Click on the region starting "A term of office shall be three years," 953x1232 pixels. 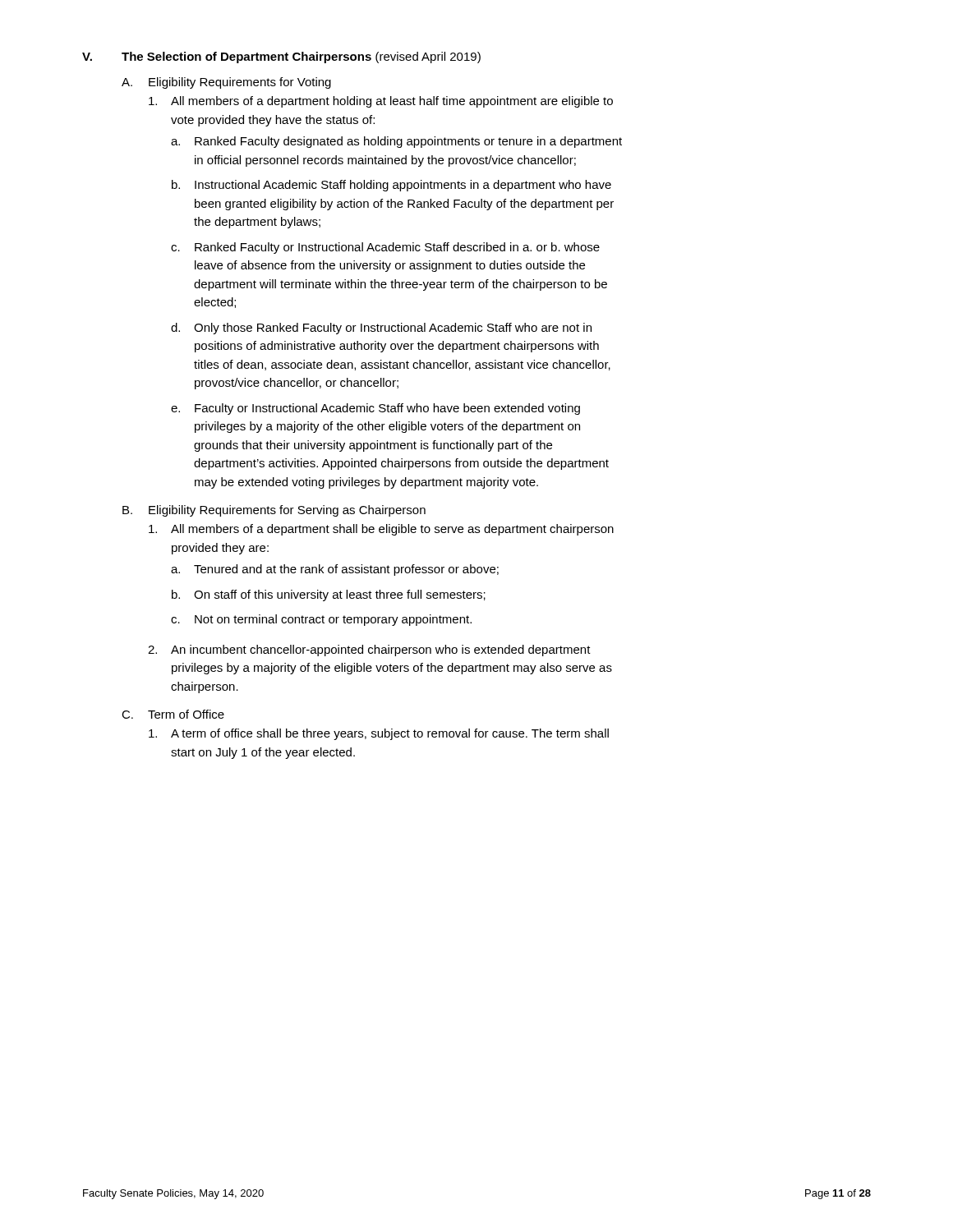point(379,743)
